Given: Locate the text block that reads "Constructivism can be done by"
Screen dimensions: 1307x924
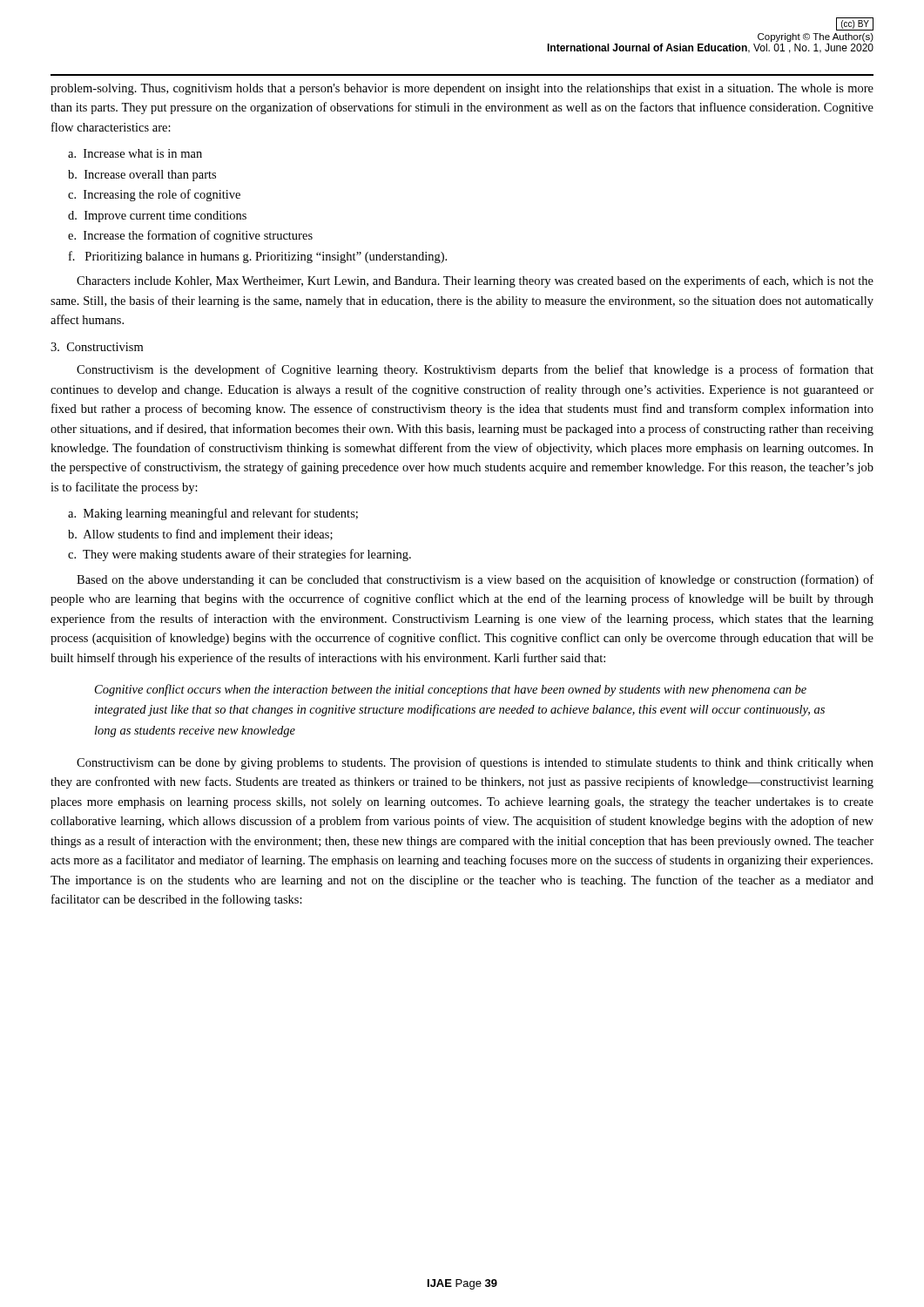Looking at the screenshot, I should click(462, 831).
